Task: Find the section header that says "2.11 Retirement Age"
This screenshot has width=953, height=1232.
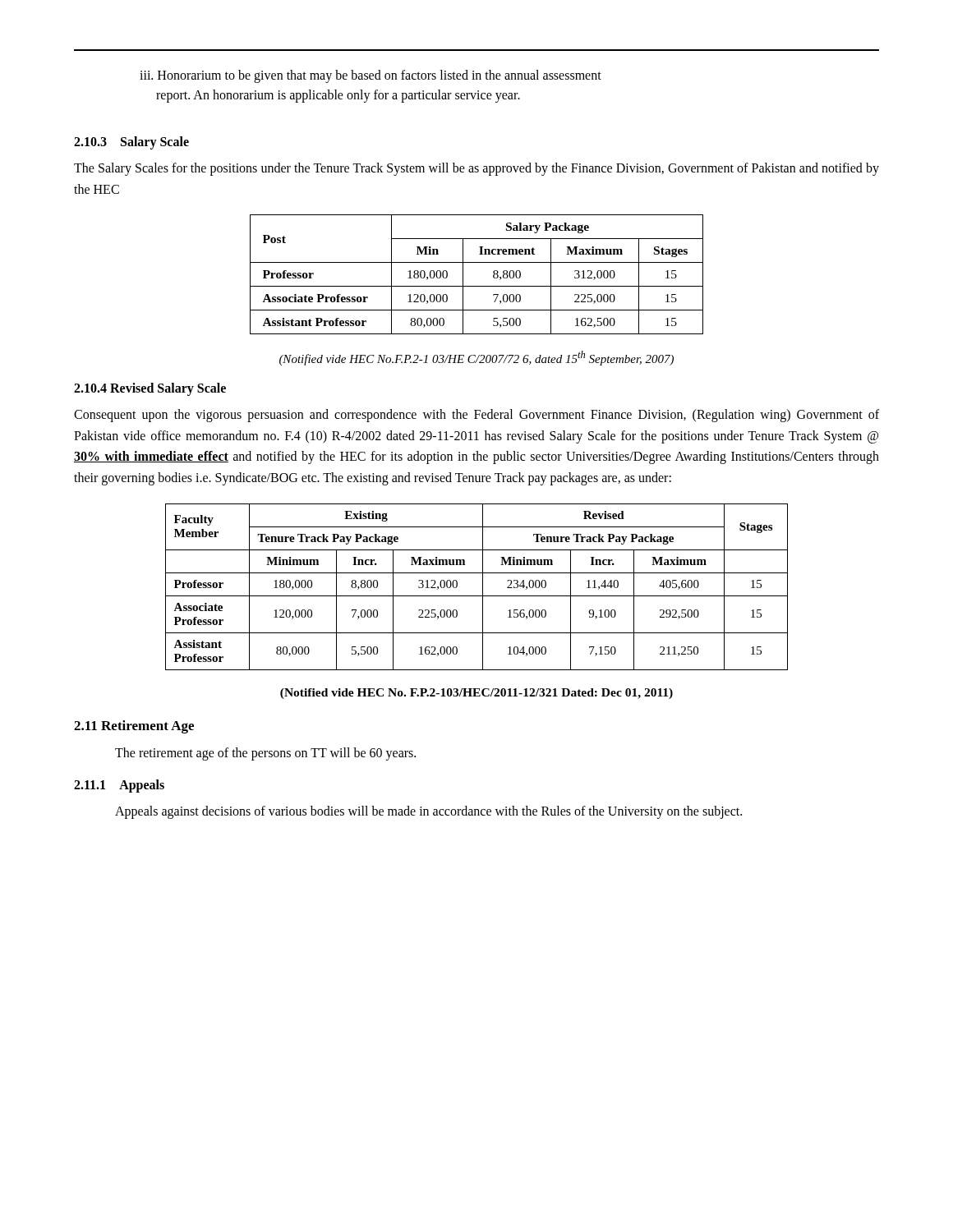Action: pos(134,725)
